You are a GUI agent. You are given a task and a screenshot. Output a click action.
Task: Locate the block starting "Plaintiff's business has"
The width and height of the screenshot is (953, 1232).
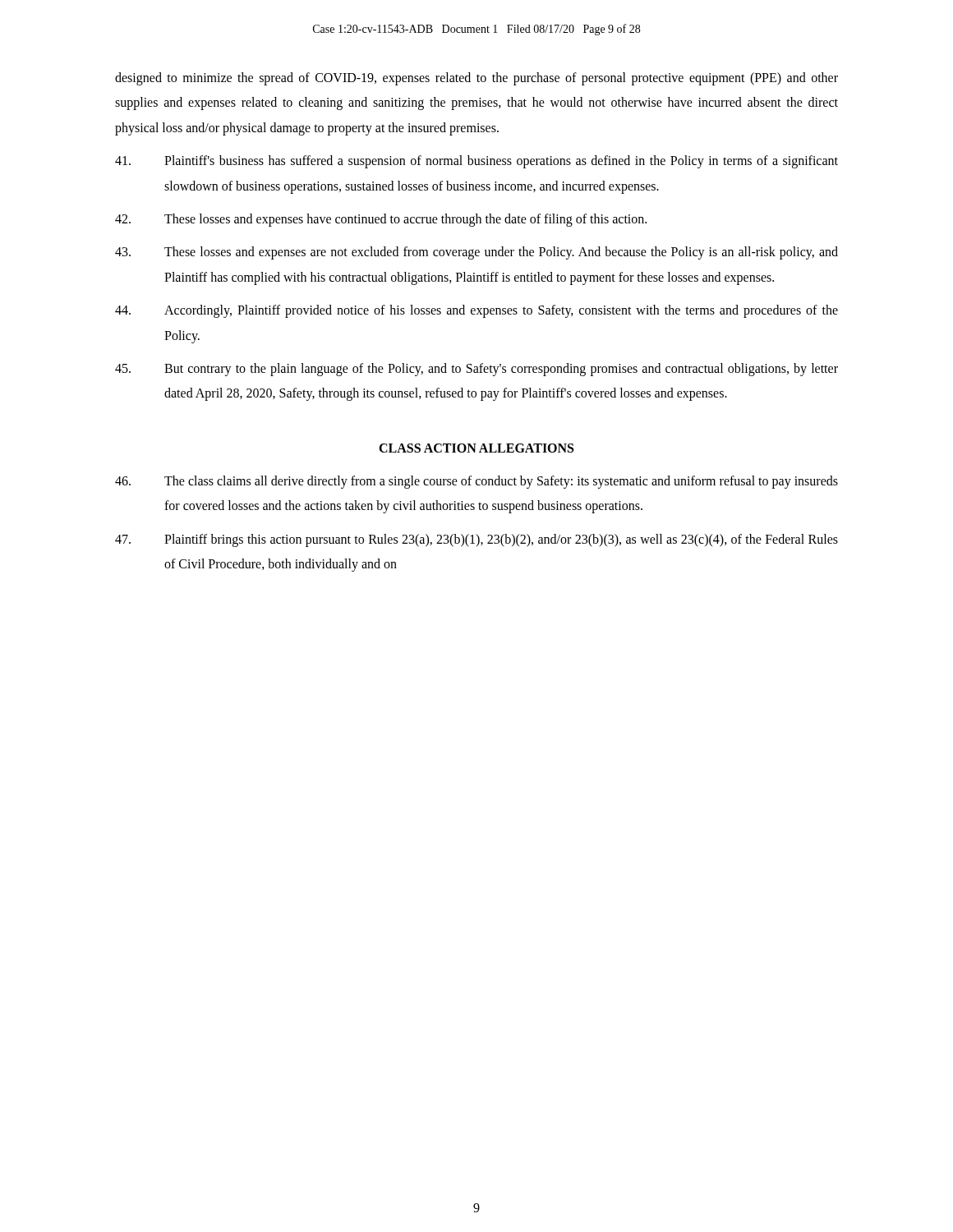point(476,174)
